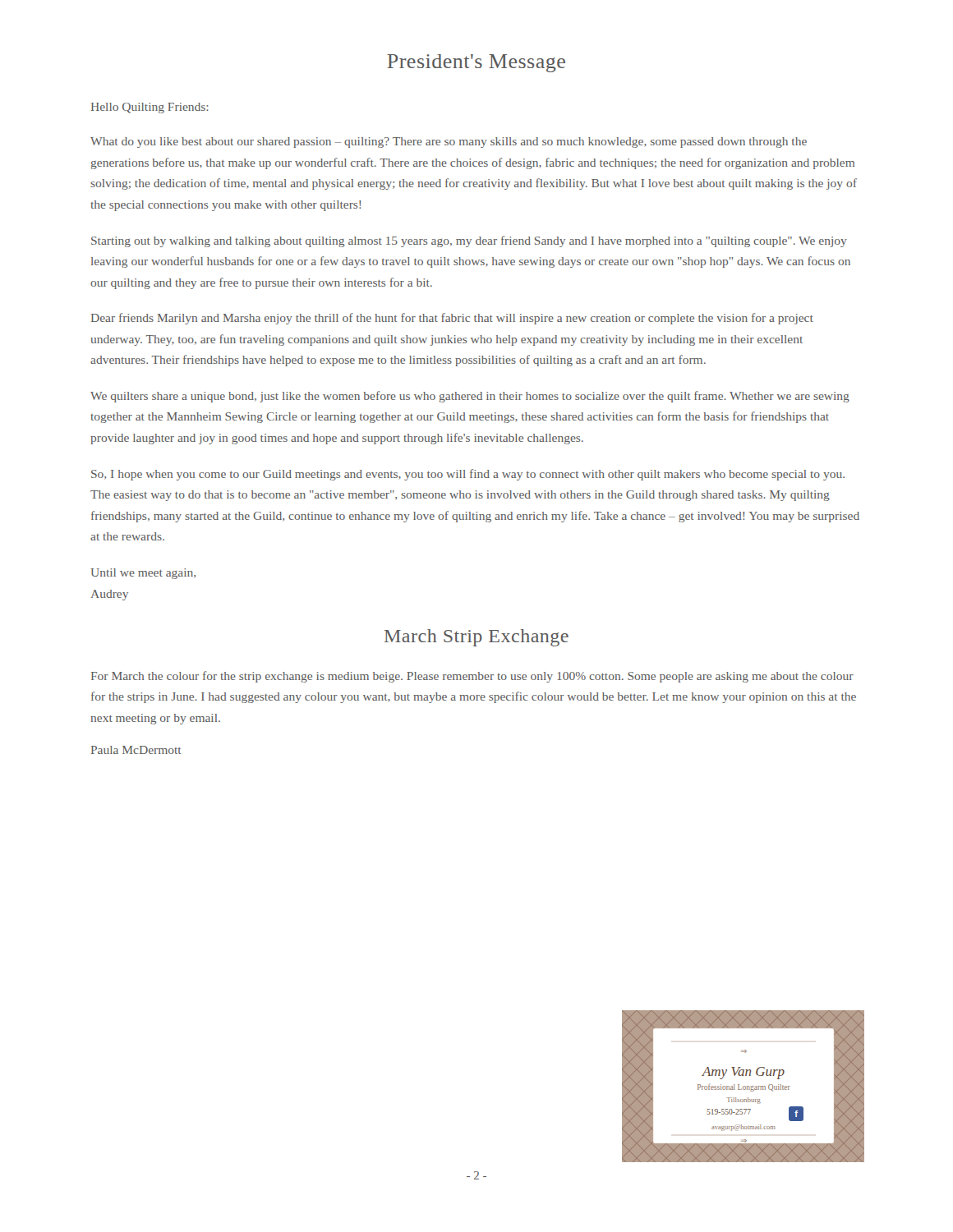Image resolution: width=953 pixels, height=1232 pixels.
Task: Locate the block starting "President's Message"
Action: tap(476, 61)
